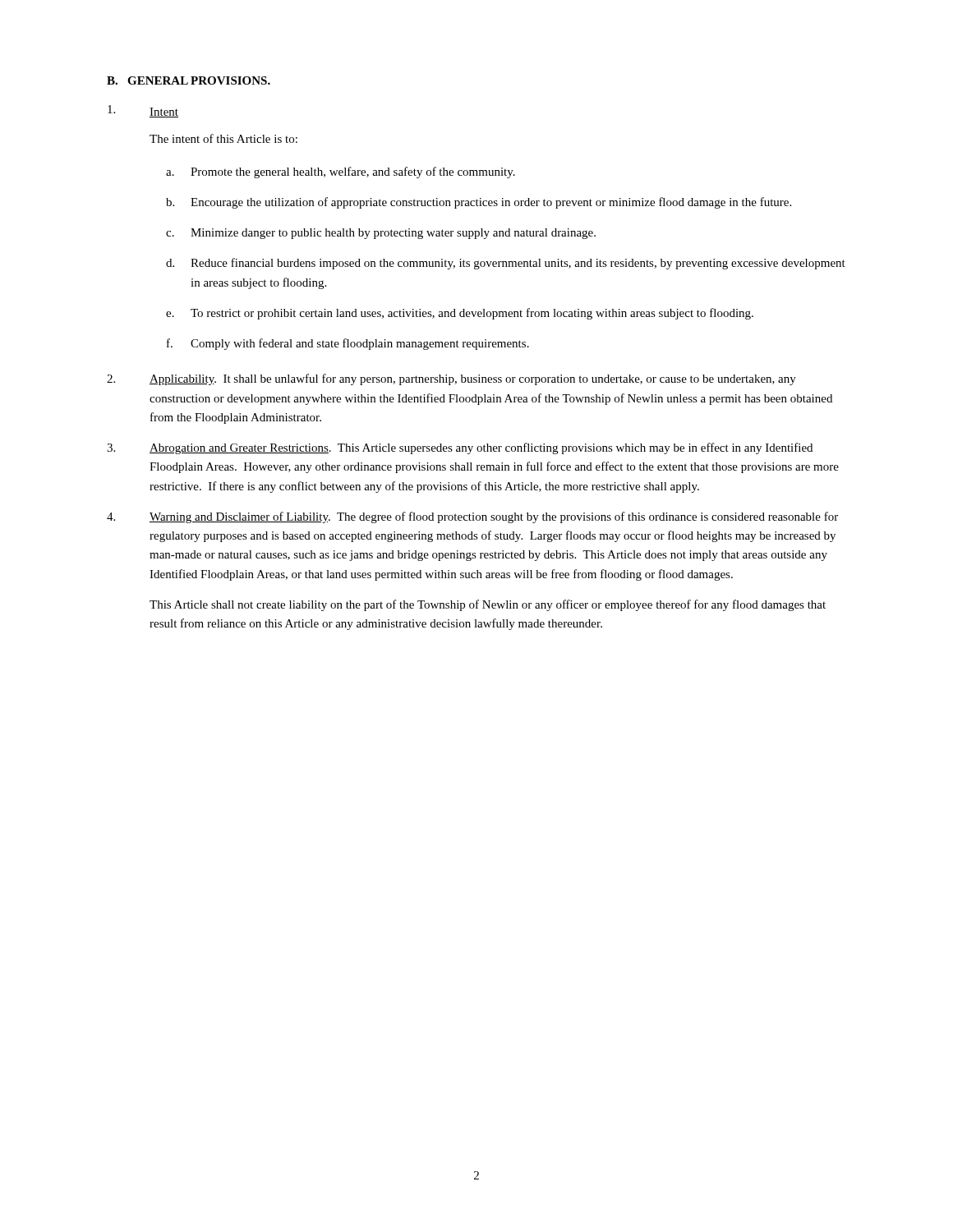Screen dimensions: 1232x953
Task: Find the section header
Action: tap(189, 81)
